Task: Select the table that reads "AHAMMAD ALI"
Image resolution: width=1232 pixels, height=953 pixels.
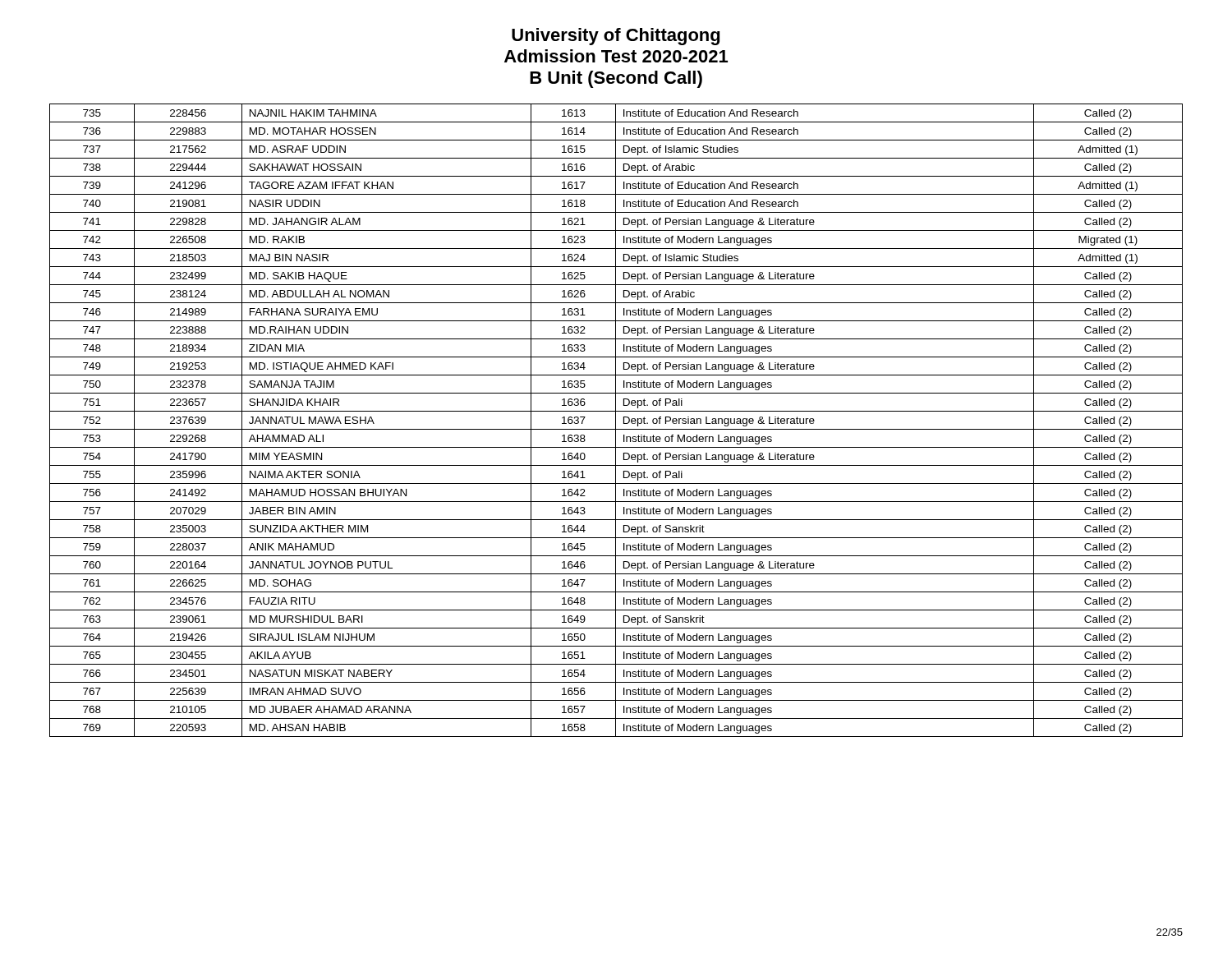Action: (616, 420)
